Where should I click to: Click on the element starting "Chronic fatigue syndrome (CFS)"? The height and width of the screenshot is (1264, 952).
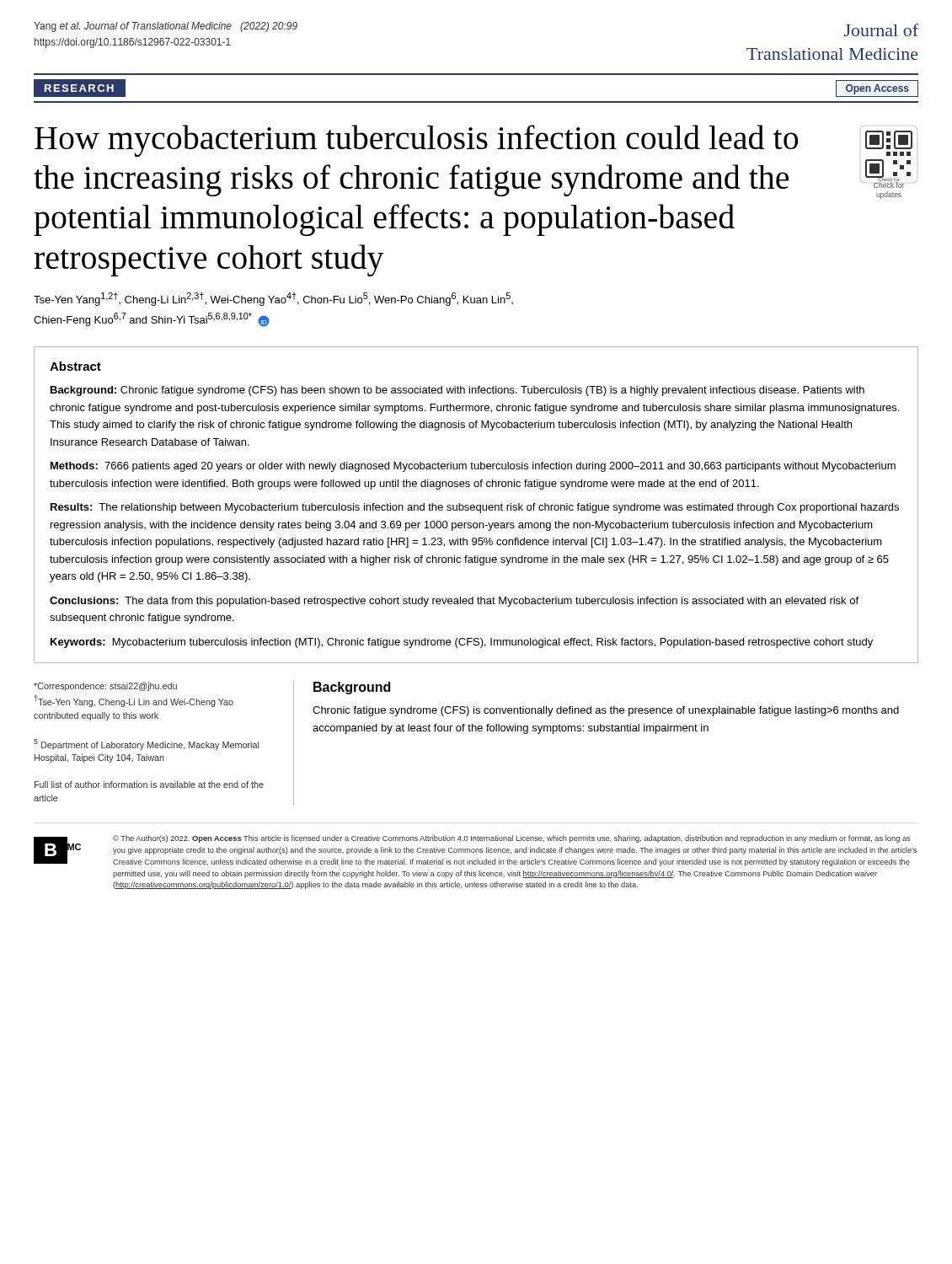[606, 719]
